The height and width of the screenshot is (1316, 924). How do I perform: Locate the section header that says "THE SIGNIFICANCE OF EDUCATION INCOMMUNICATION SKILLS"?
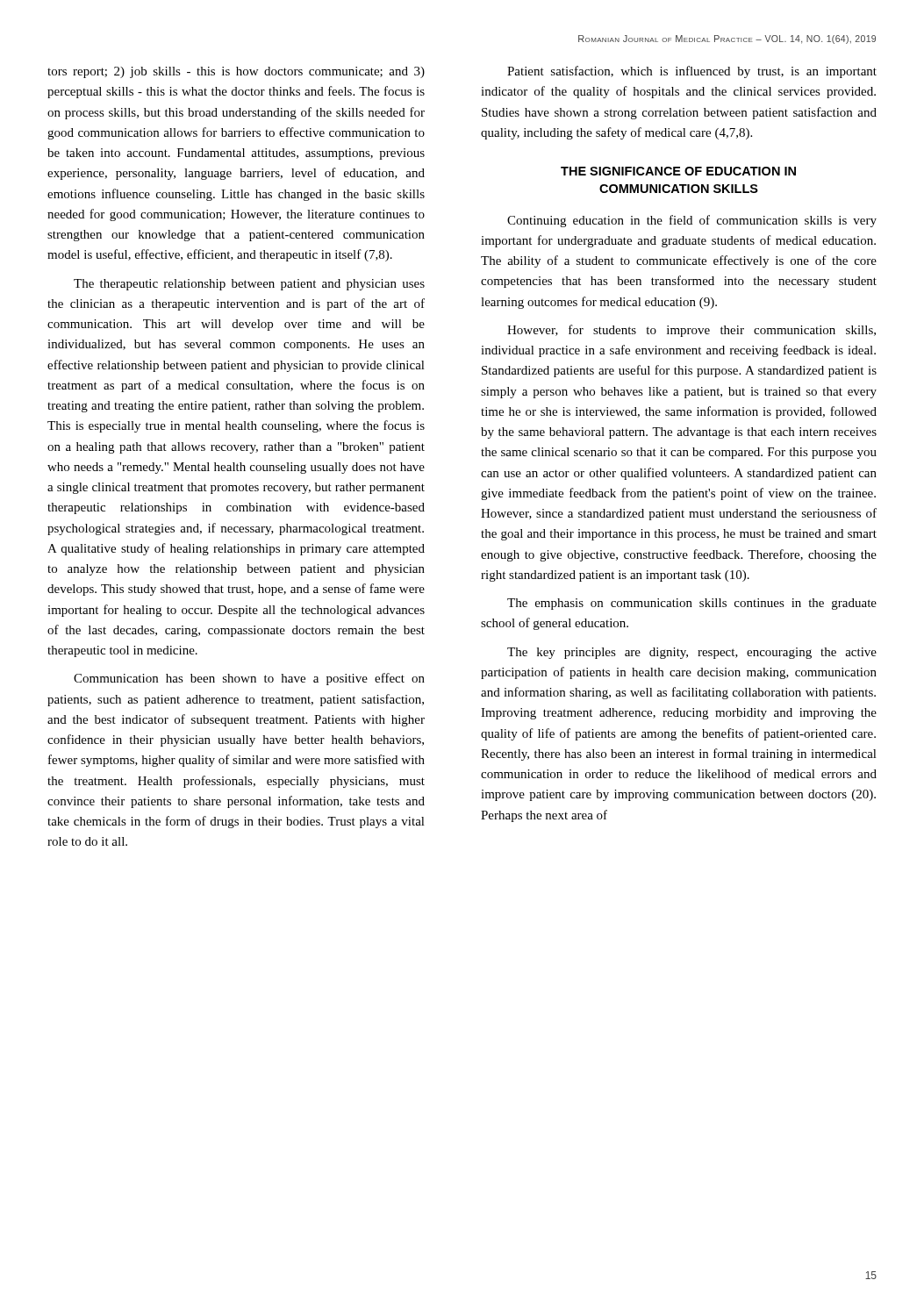(x=679, y=180)
